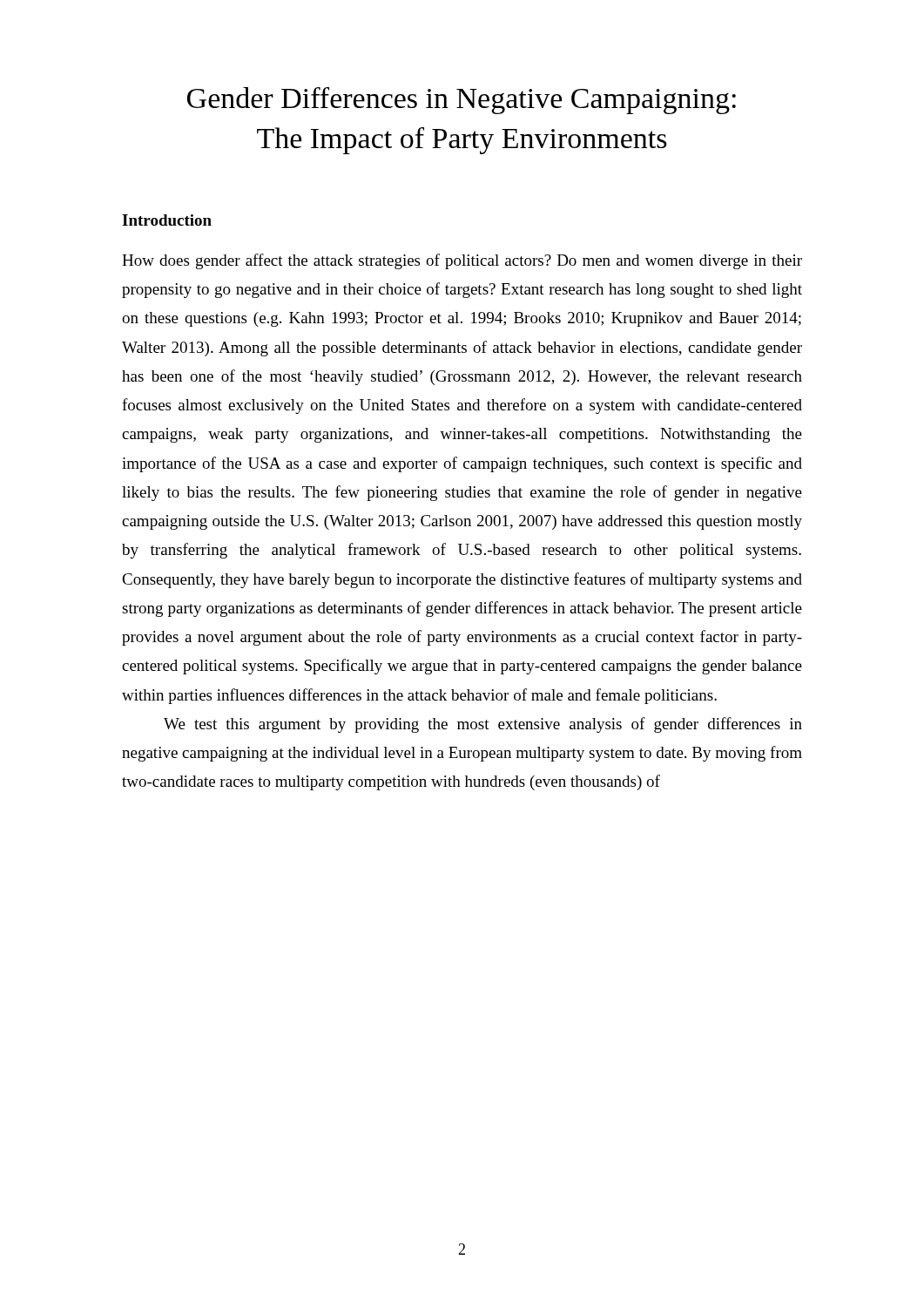924x1307 pixels.
Task: Click on the region starting "We test this argument by providing the most"
Action: pyautogui.click(x=462, y=752)
